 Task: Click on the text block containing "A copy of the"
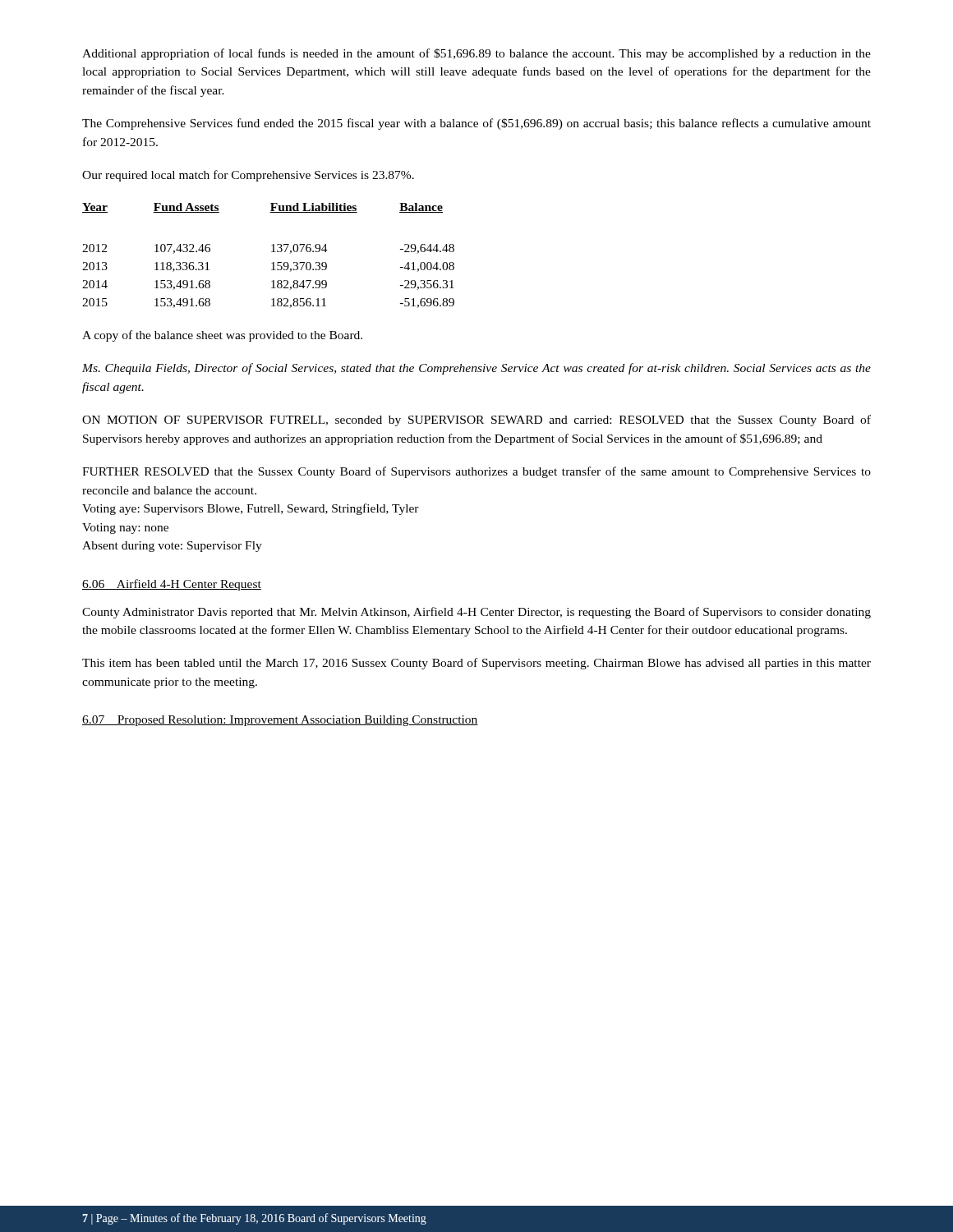pos(223,335)
